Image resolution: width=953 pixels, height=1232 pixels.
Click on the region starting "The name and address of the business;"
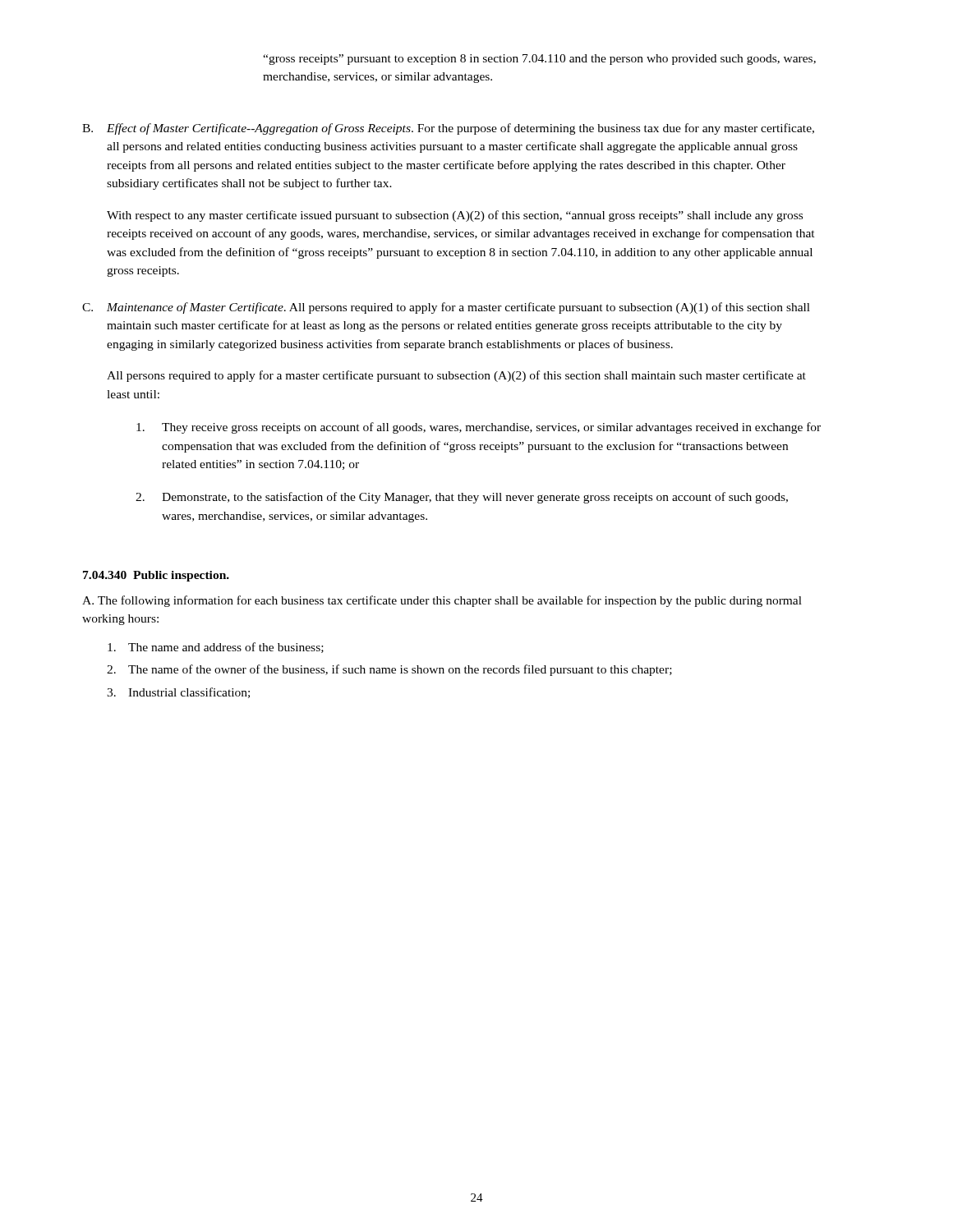(215, 647)
